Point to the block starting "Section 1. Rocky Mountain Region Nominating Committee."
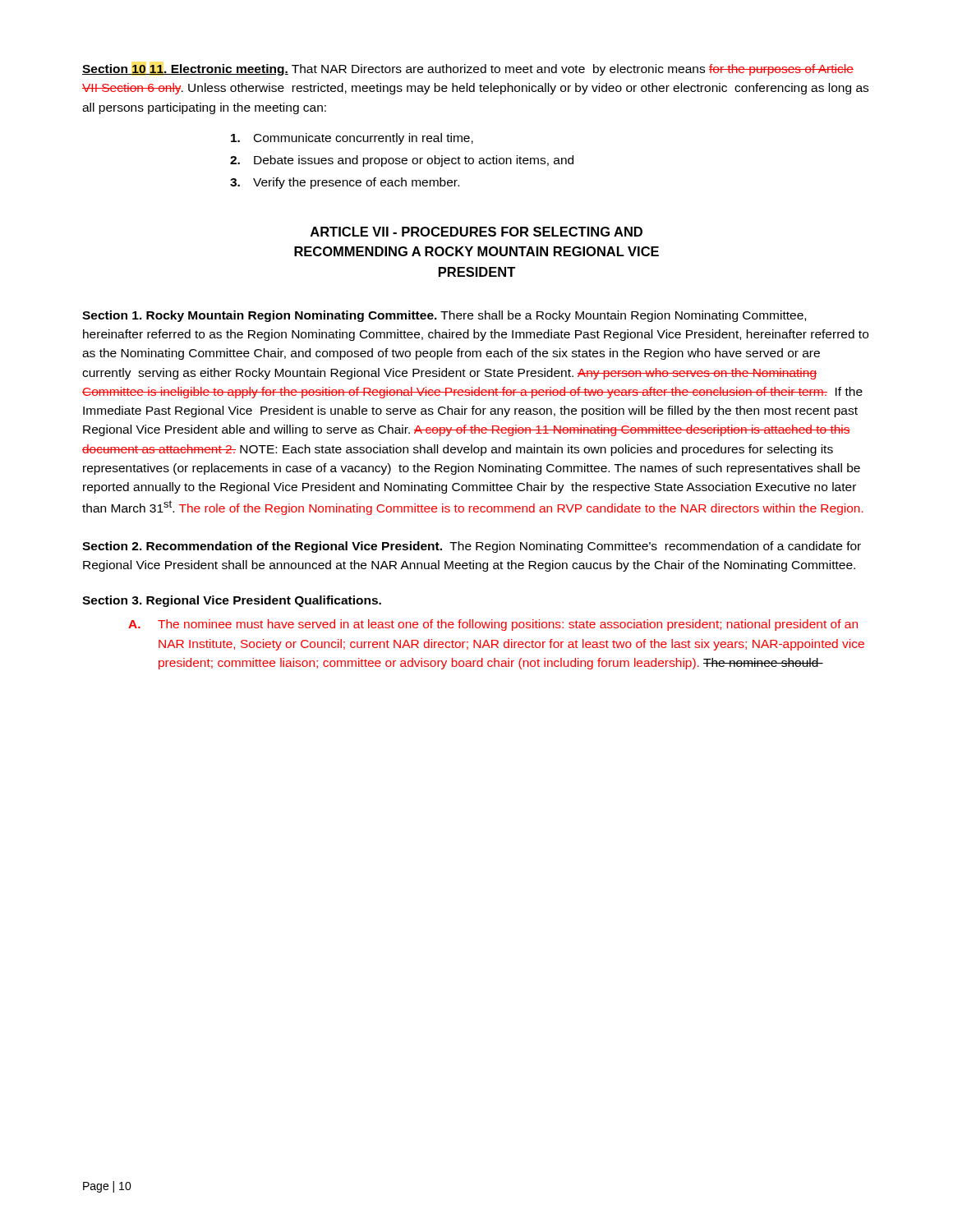 (x=476, y=412)
